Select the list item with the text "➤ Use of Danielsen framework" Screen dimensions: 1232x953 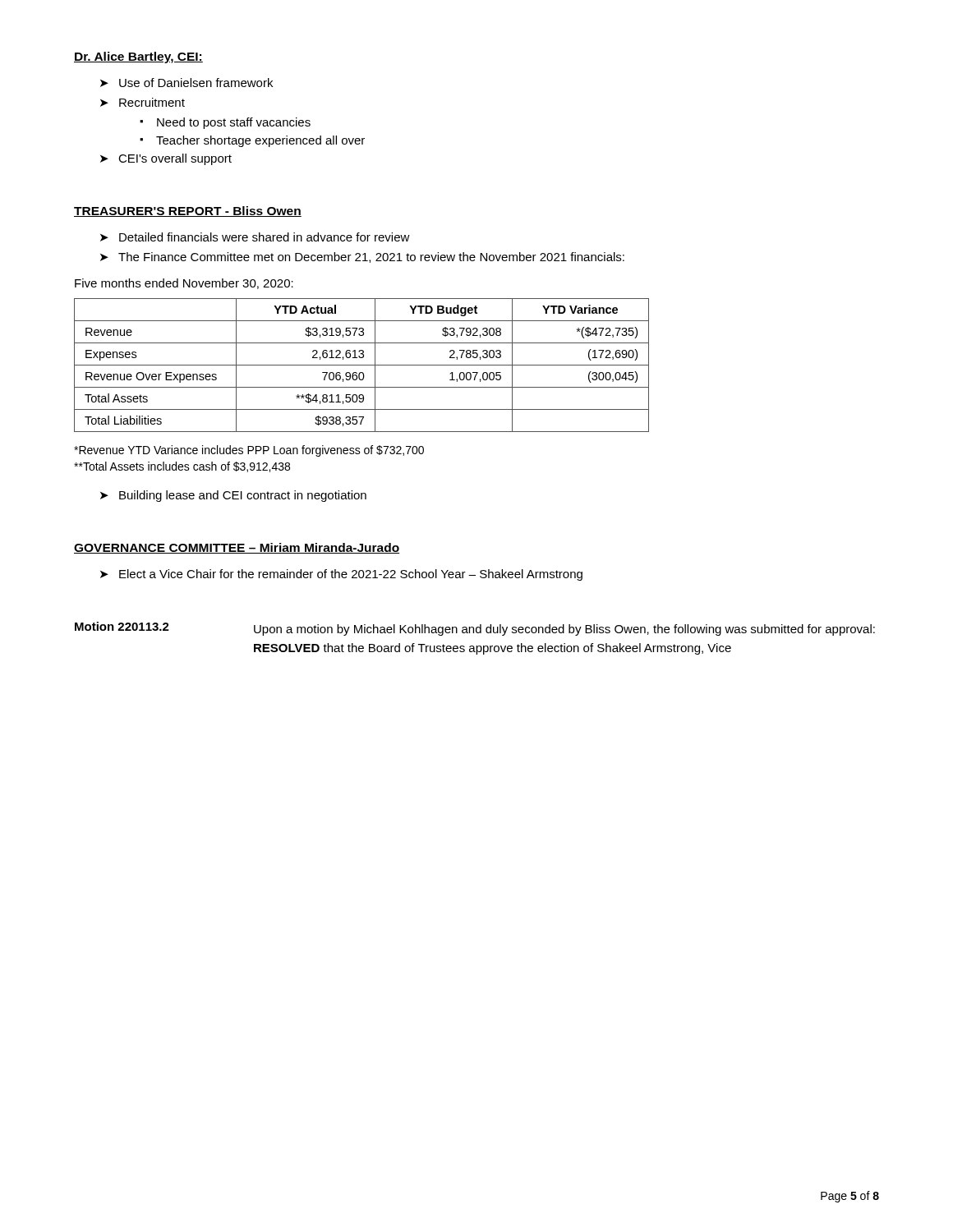[x=186, y=83]
